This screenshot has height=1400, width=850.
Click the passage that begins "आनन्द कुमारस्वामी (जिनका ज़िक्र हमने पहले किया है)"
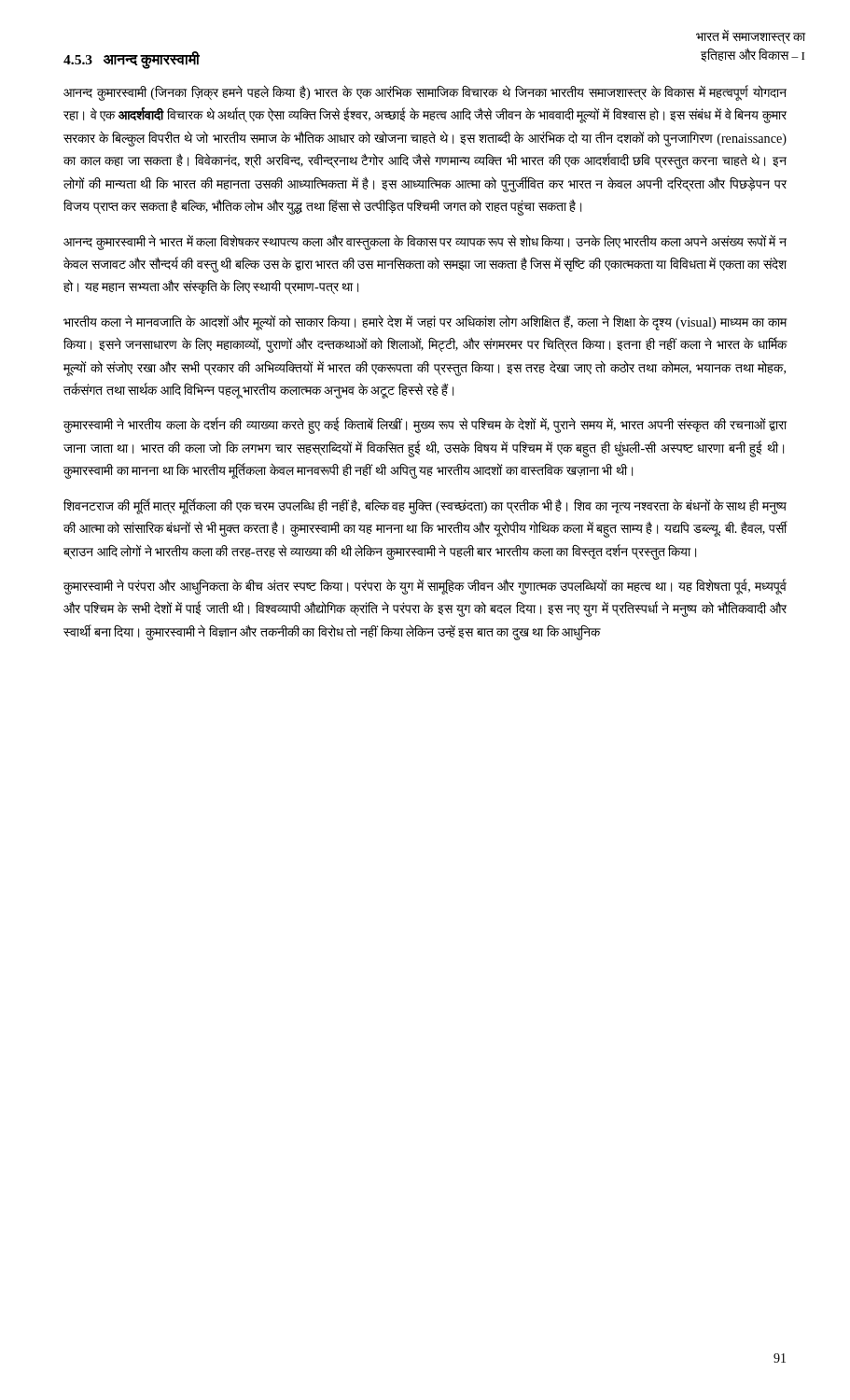click(x=425, y=149)
